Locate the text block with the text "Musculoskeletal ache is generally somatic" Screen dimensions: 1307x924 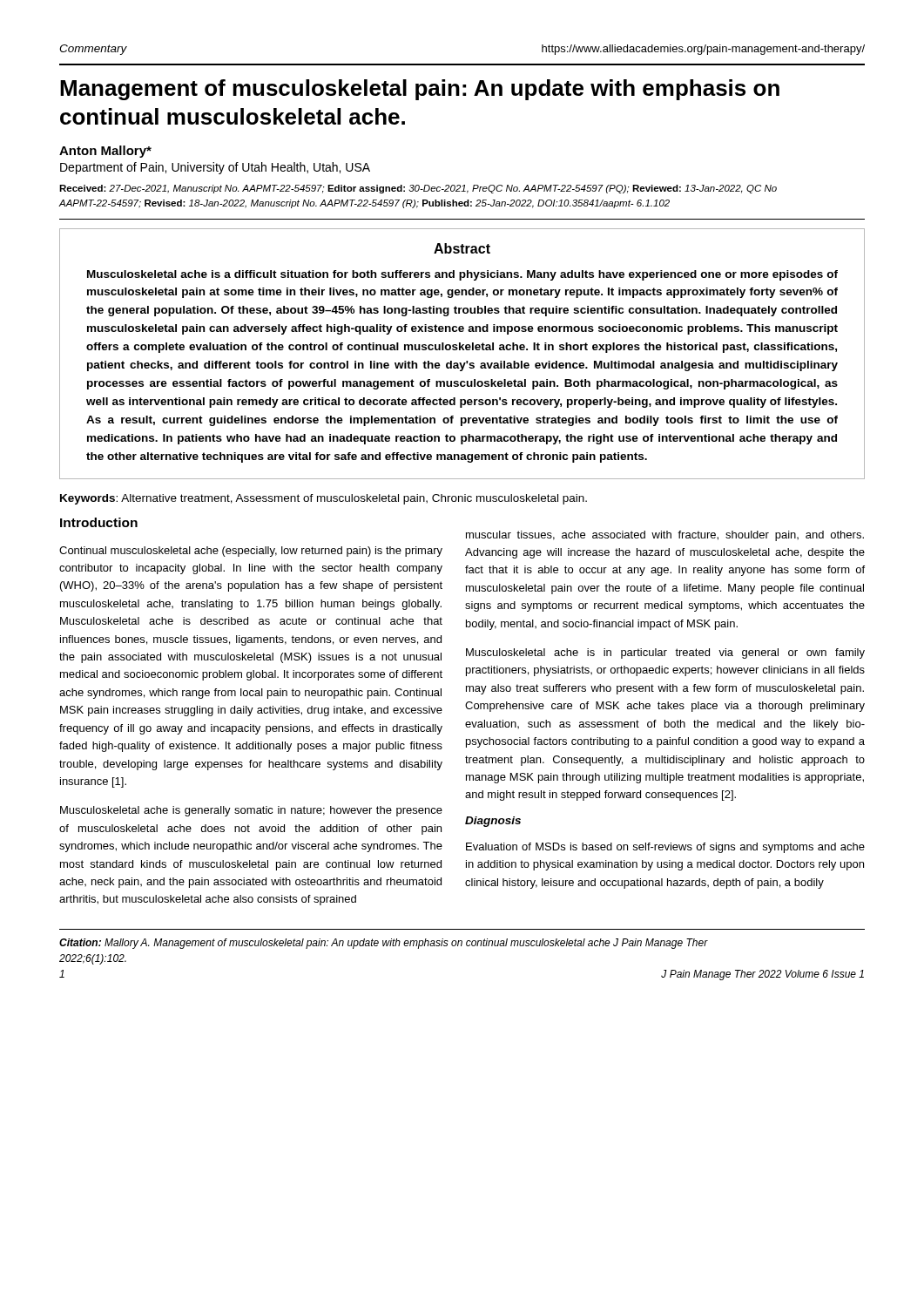(x=251, y=855)
